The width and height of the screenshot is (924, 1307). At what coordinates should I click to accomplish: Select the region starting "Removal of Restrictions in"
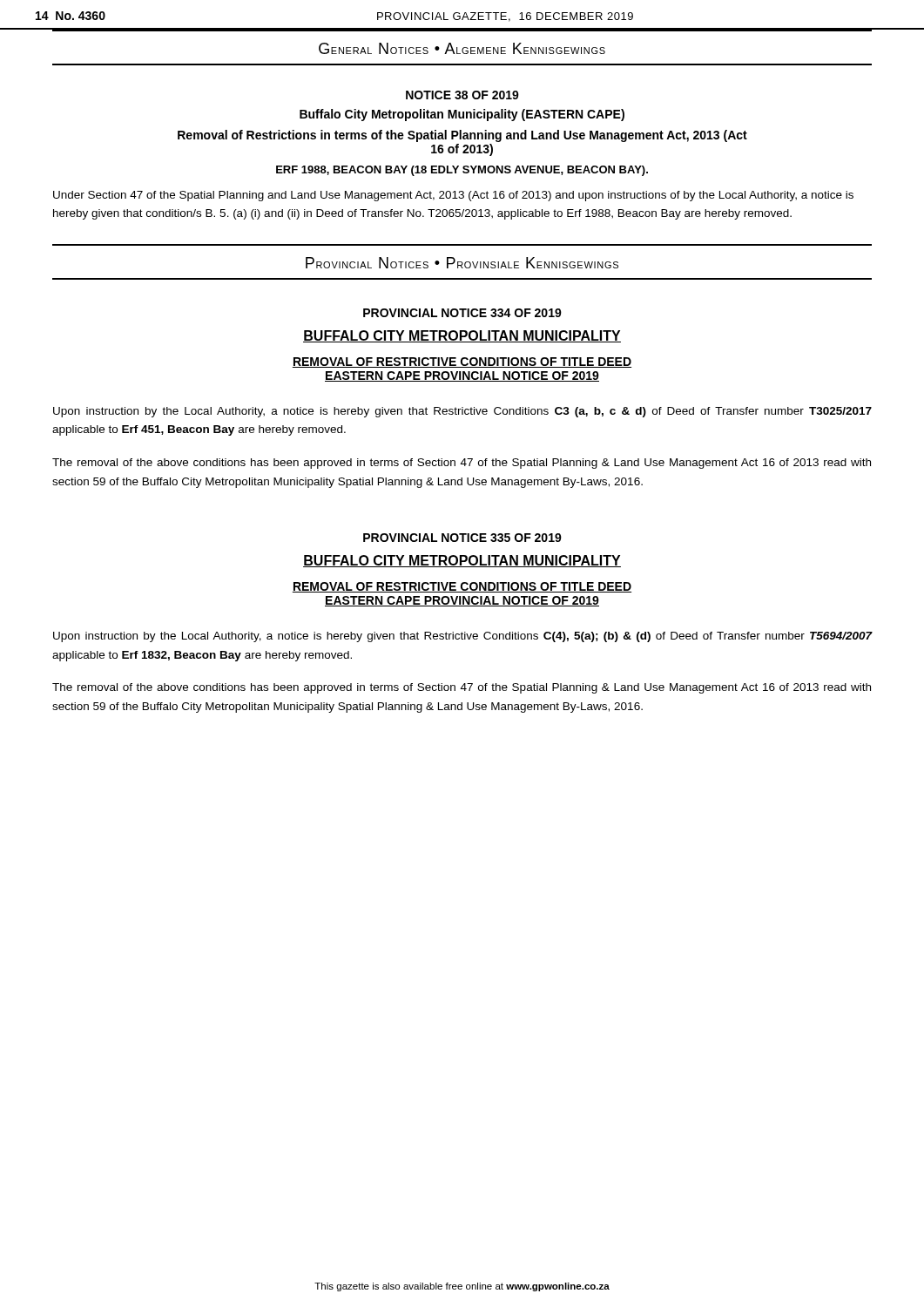coord(462,142)
